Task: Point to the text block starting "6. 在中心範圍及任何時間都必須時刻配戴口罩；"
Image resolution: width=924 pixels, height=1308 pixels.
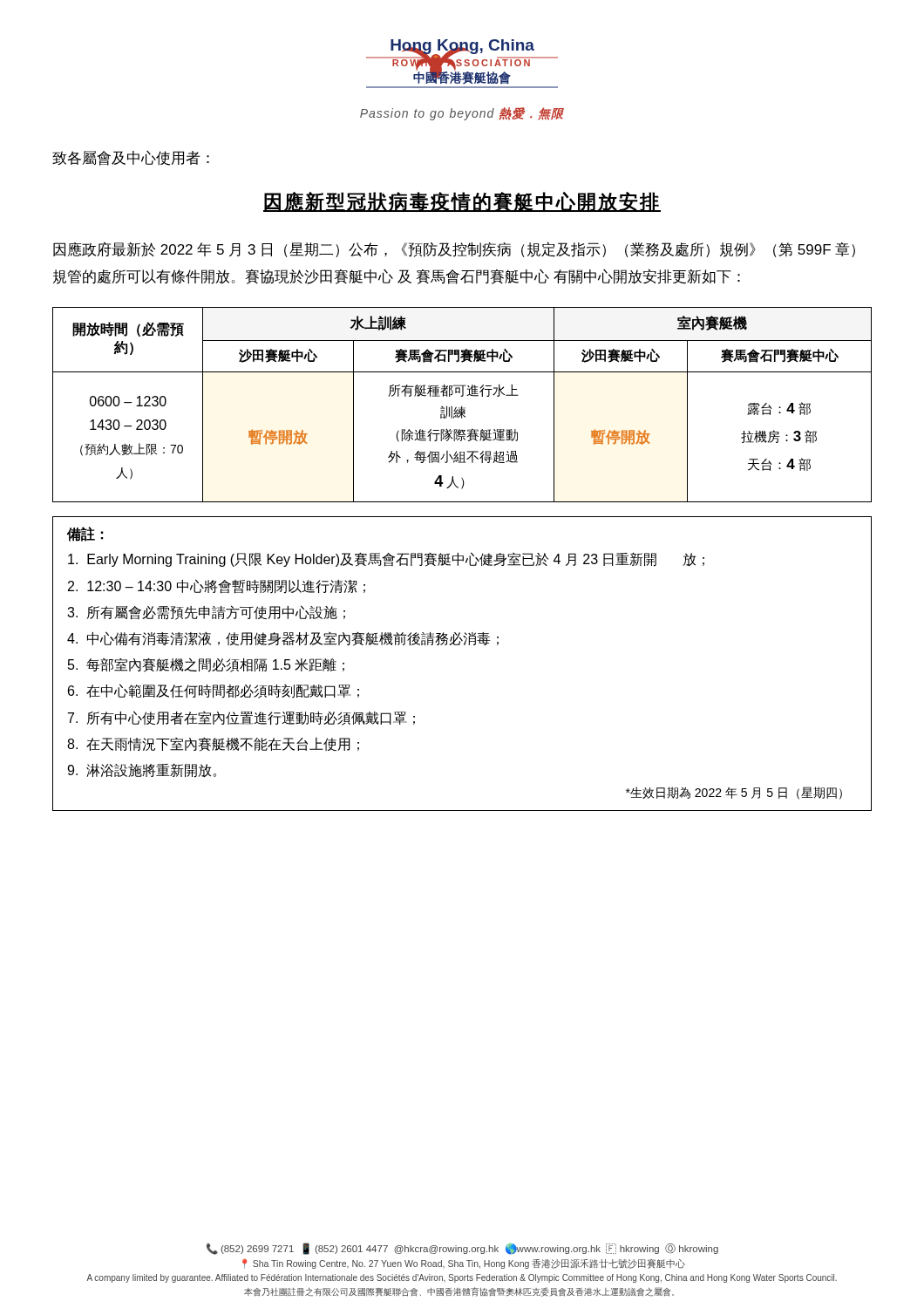Action: point(216,691)
